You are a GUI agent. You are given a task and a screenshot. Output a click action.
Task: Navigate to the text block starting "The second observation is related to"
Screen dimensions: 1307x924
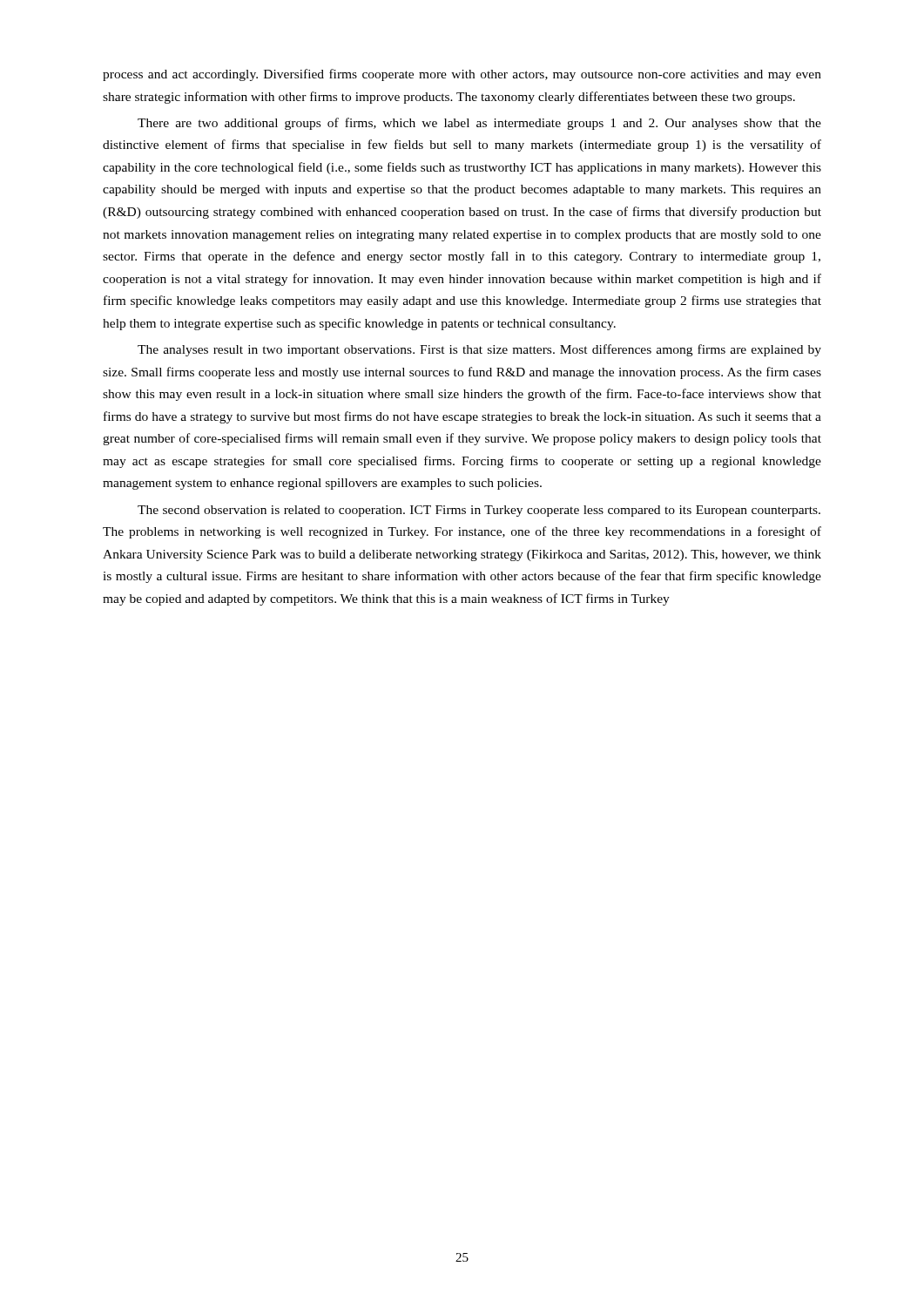[462, 553]
